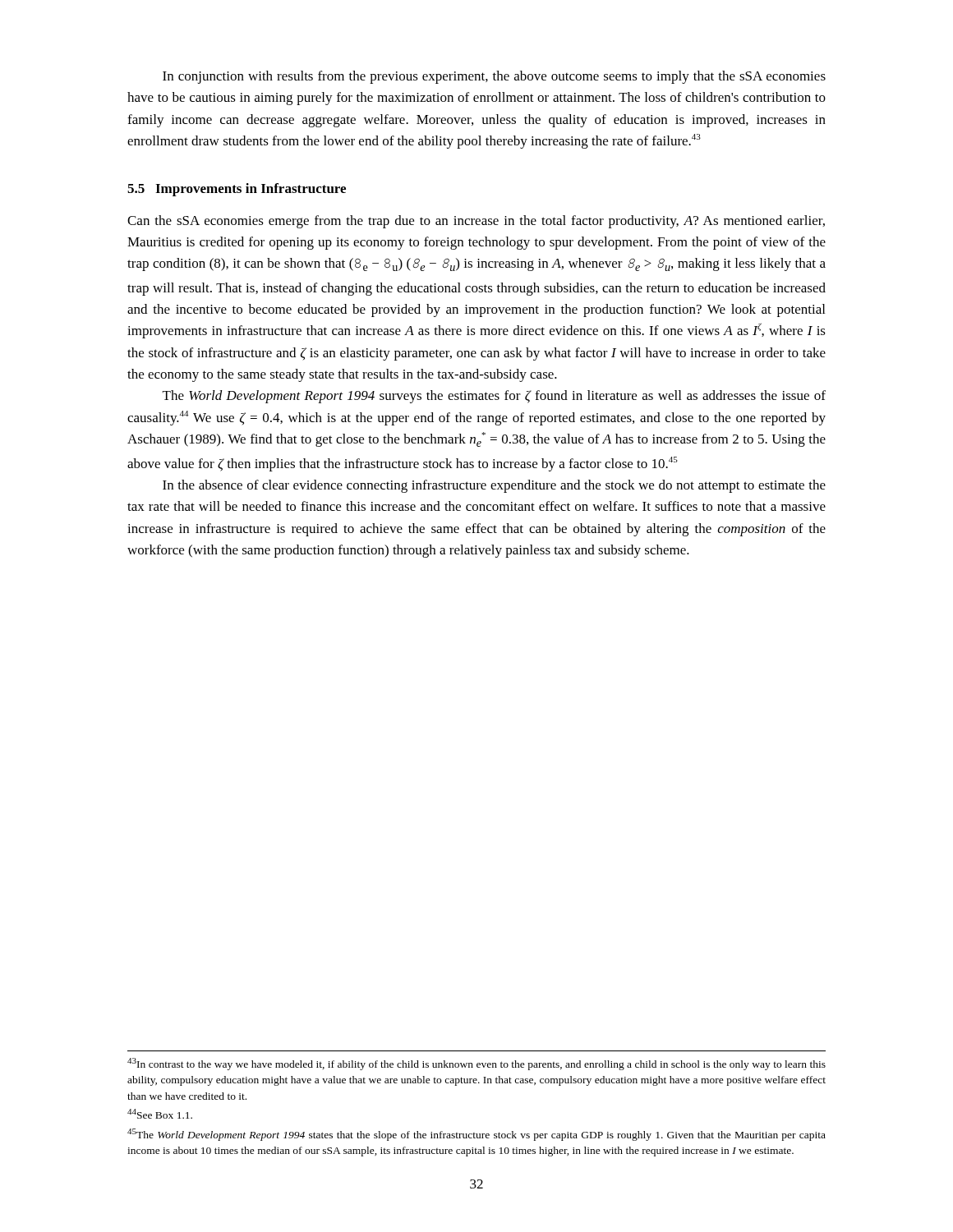Image resolution: width=953 pixels, height=1232 pixels.
Task: Select the text block with the text "In the absence"
Action: 476,518
